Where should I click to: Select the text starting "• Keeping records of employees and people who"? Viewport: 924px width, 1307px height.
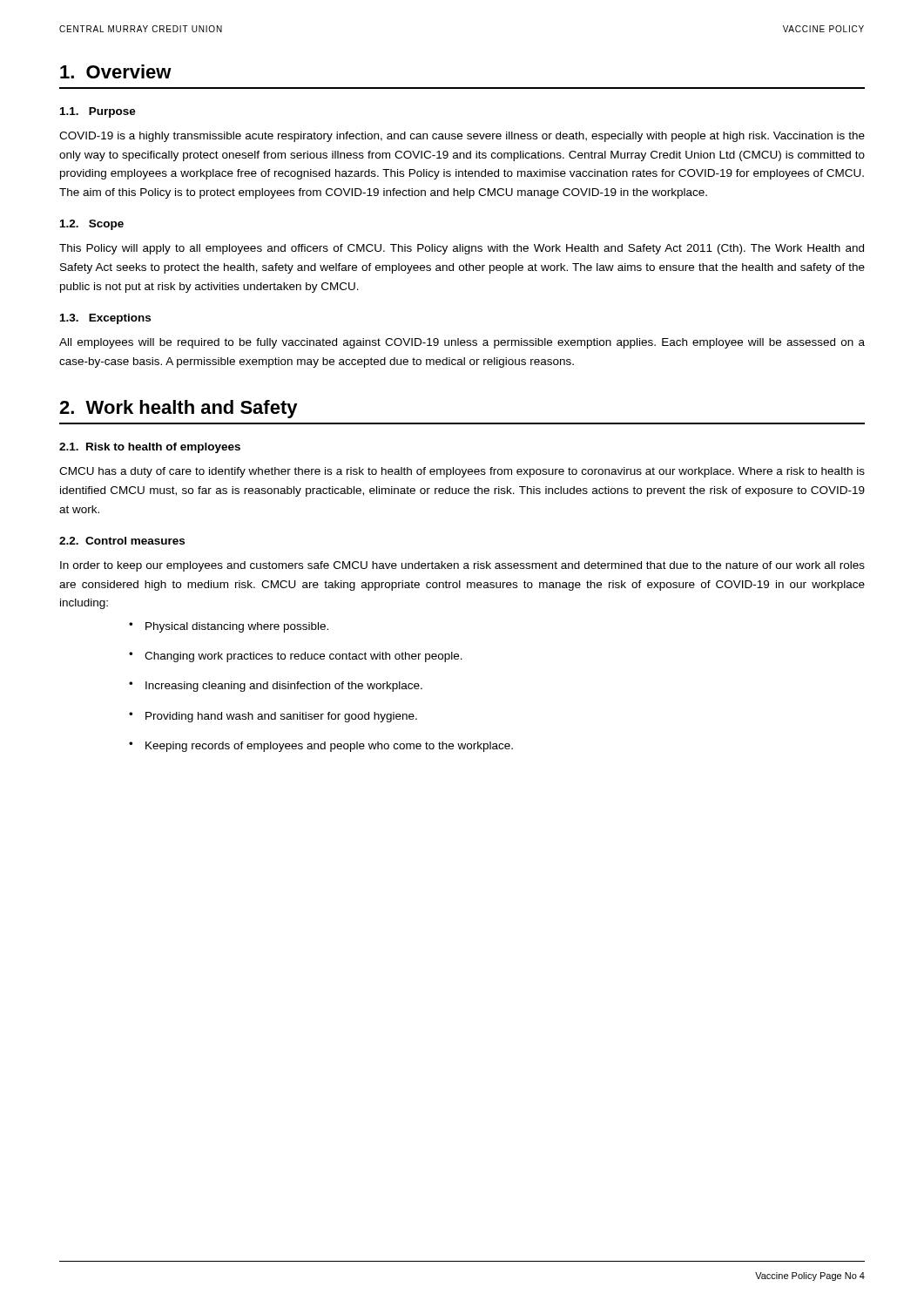[321, 746]
